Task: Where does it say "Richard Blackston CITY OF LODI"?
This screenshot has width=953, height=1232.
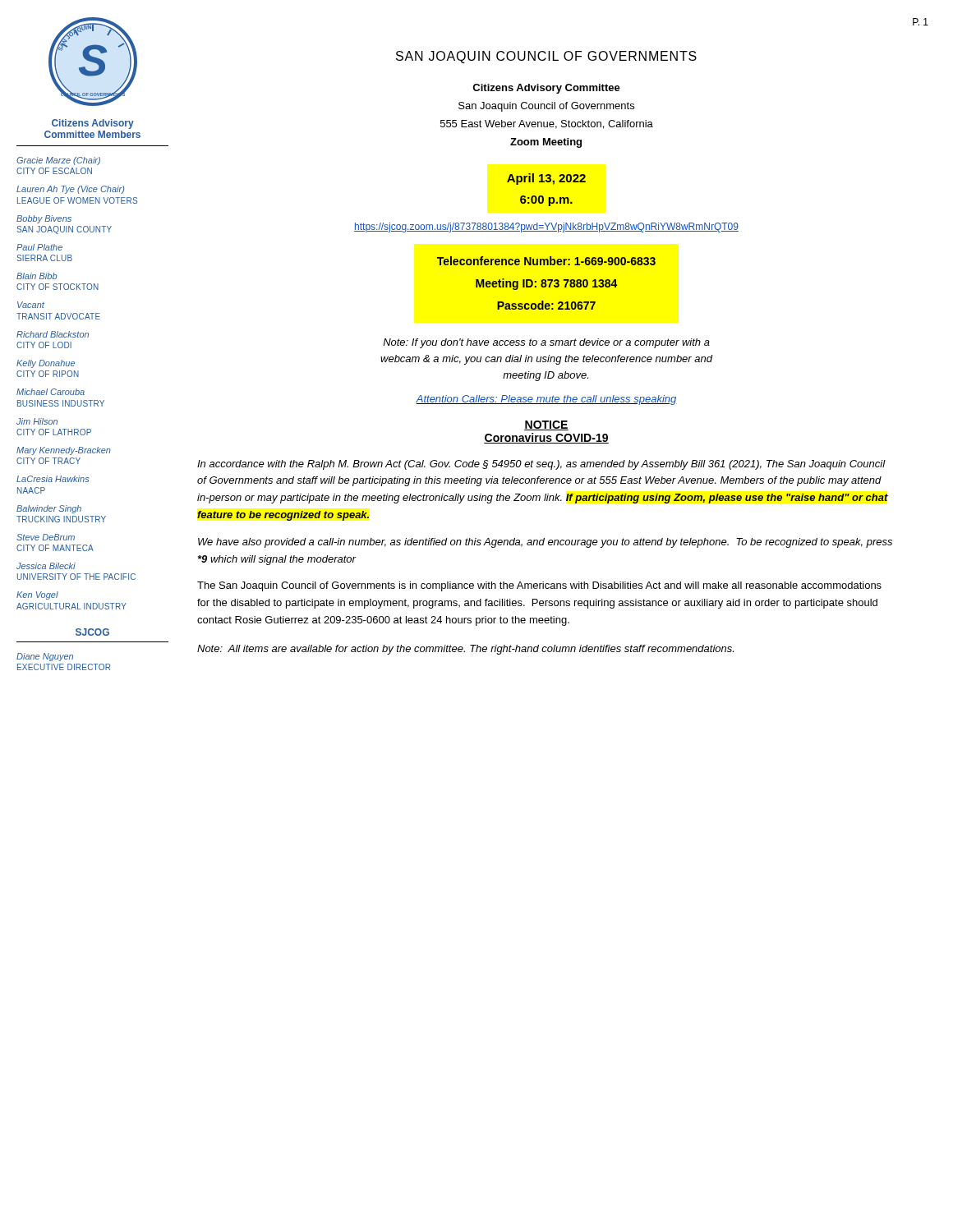Action: point(92,340)
